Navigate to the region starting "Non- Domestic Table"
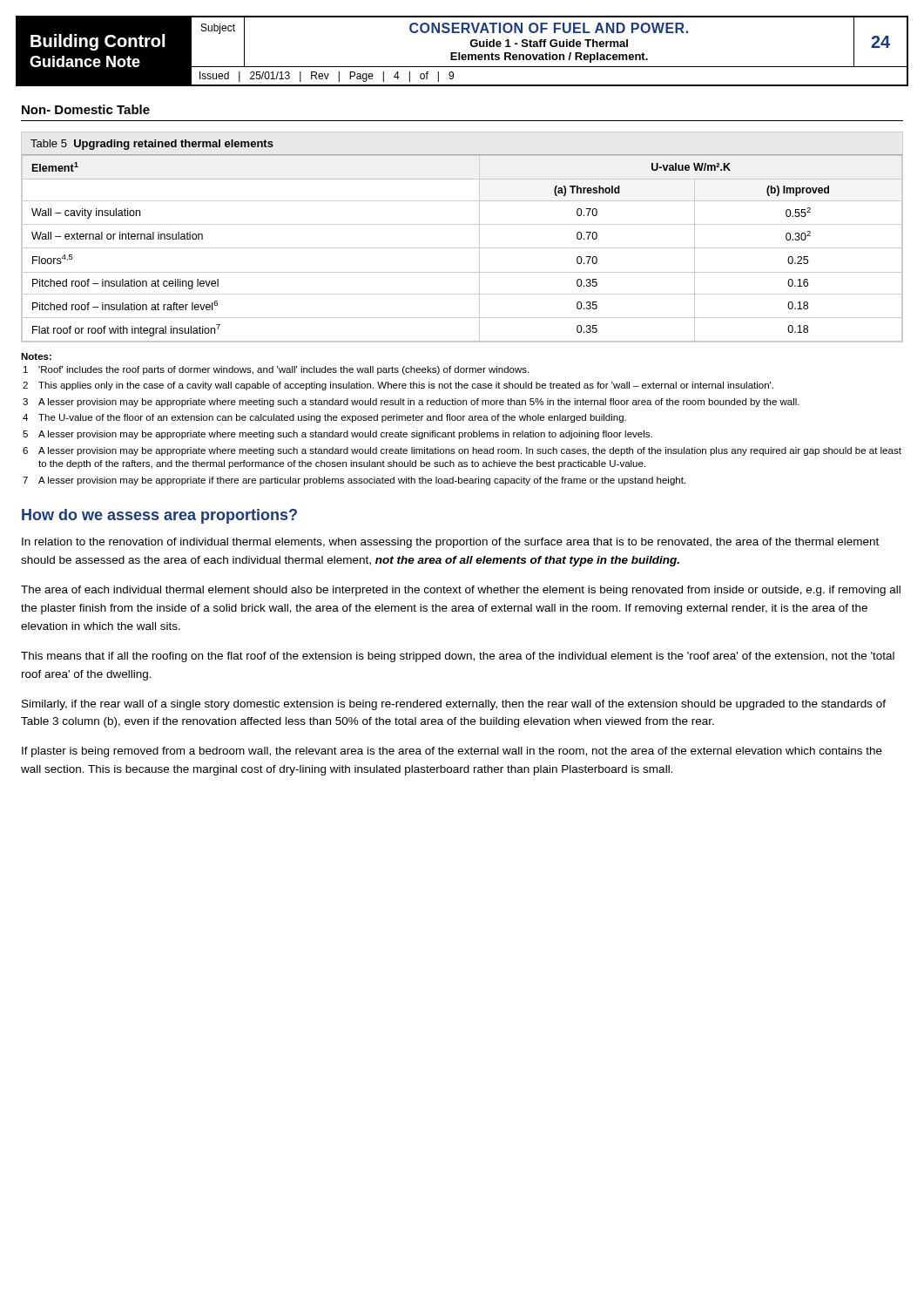This screenshot has height=1307, width=924. click(85, 109)
